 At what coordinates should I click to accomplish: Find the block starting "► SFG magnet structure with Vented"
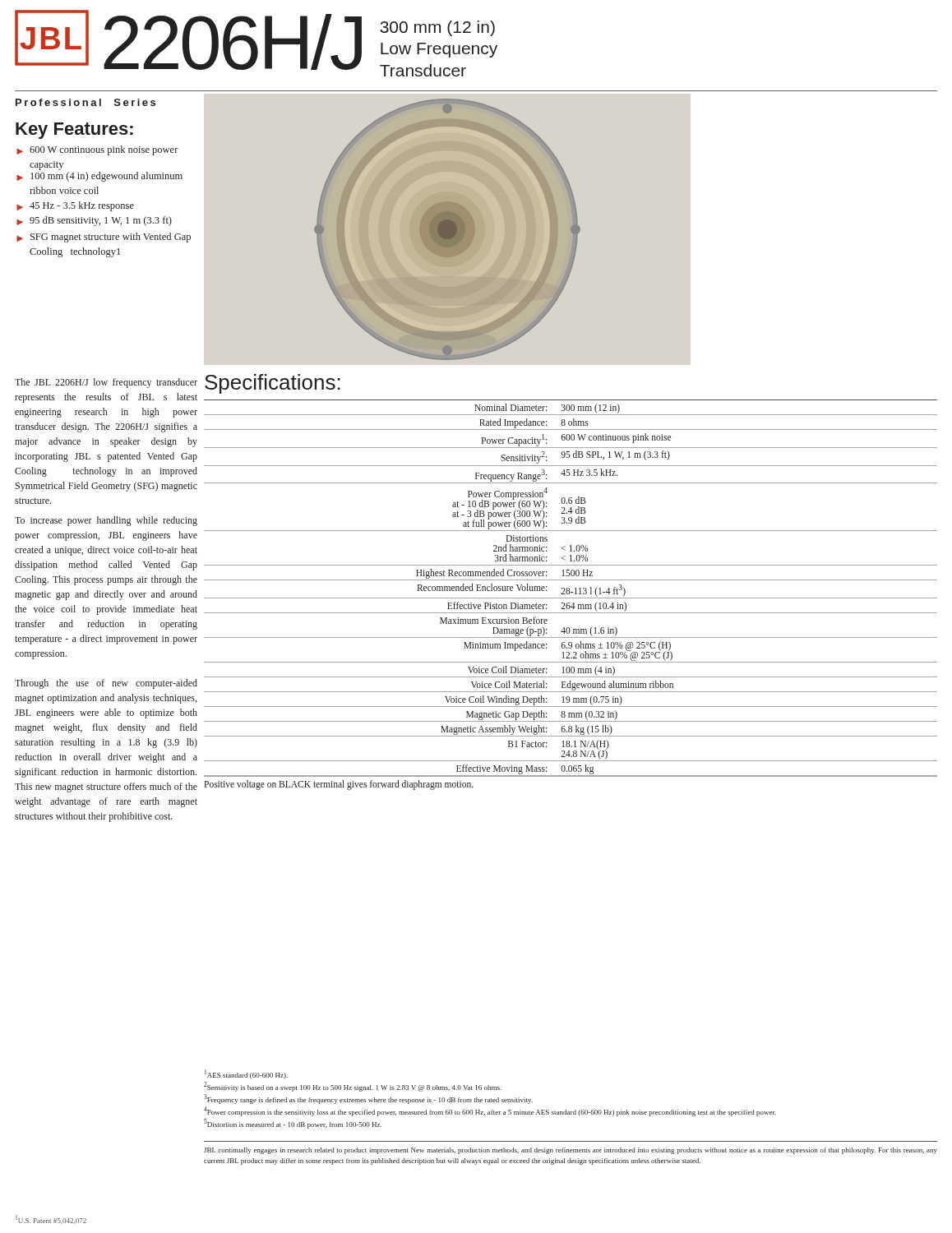tap(106, 245)
